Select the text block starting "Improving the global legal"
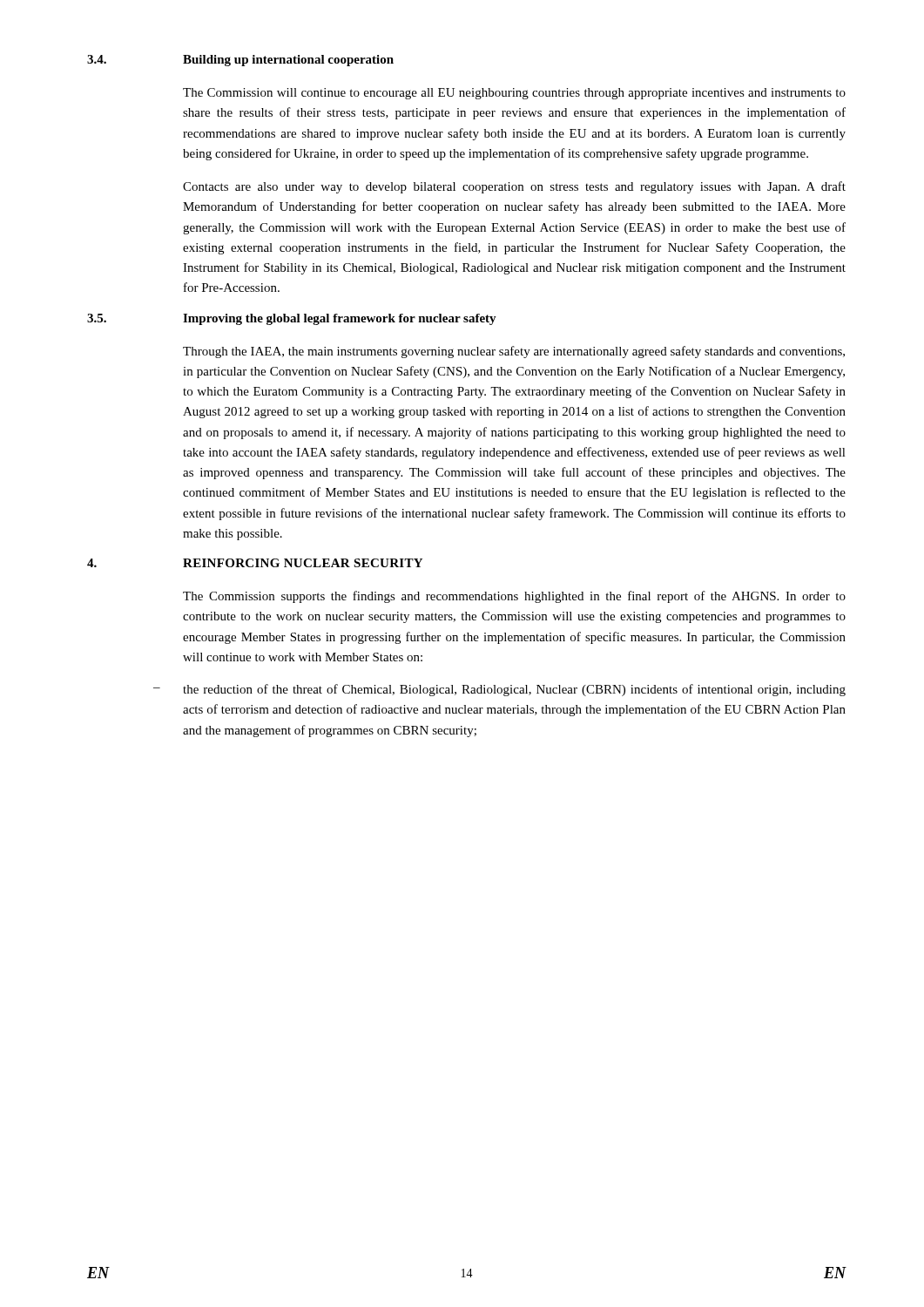 339,318
